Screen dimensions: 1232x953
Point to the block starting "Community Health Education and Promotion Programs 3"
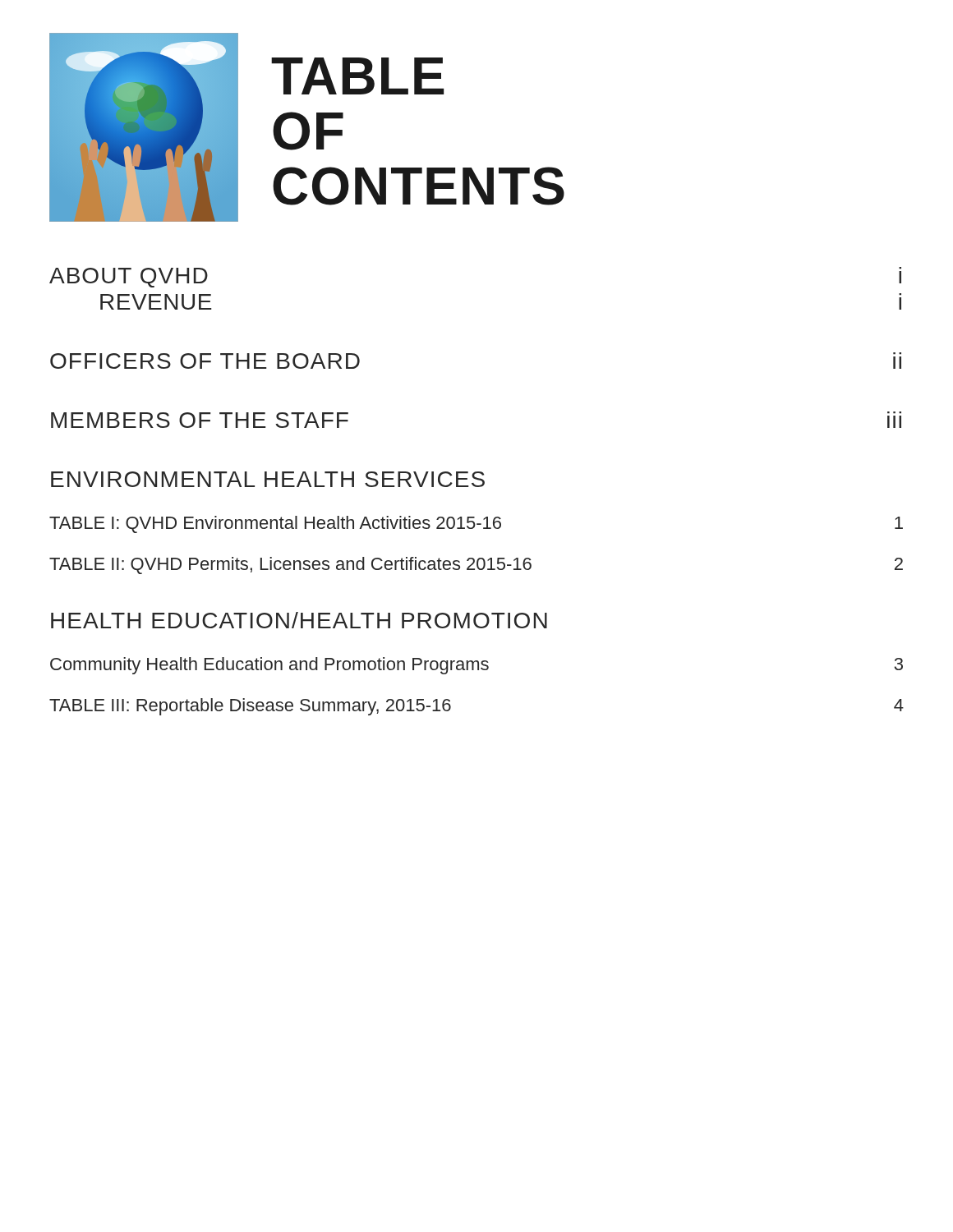pyautogui.click(x=476, y=664)
